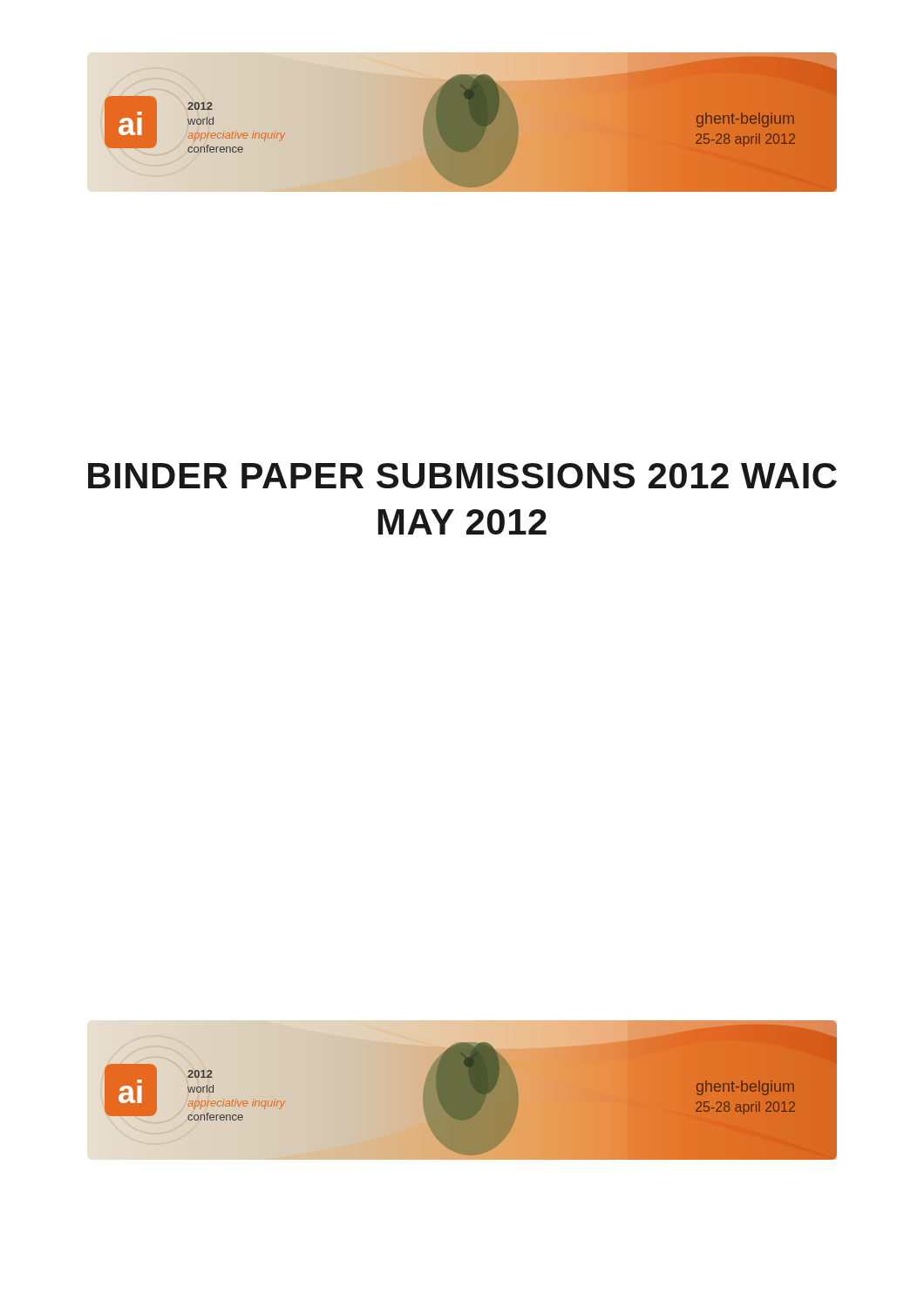Screen dimensions: 1308x924
Task: Find the title
Action: (x=462, y=499)
